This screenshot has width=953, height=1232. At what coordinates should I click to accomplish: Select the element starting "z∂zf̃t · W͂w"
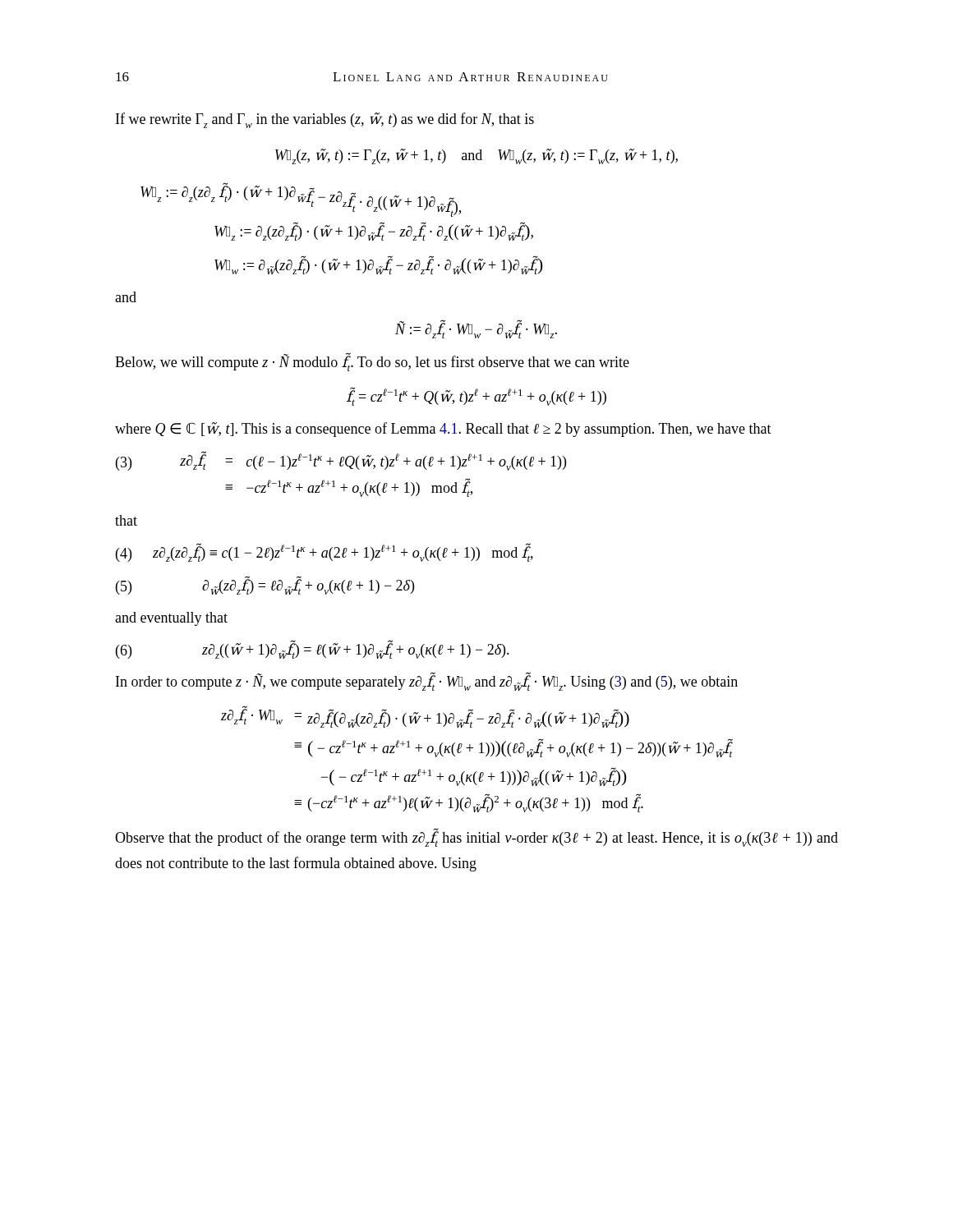click(476, 761)
